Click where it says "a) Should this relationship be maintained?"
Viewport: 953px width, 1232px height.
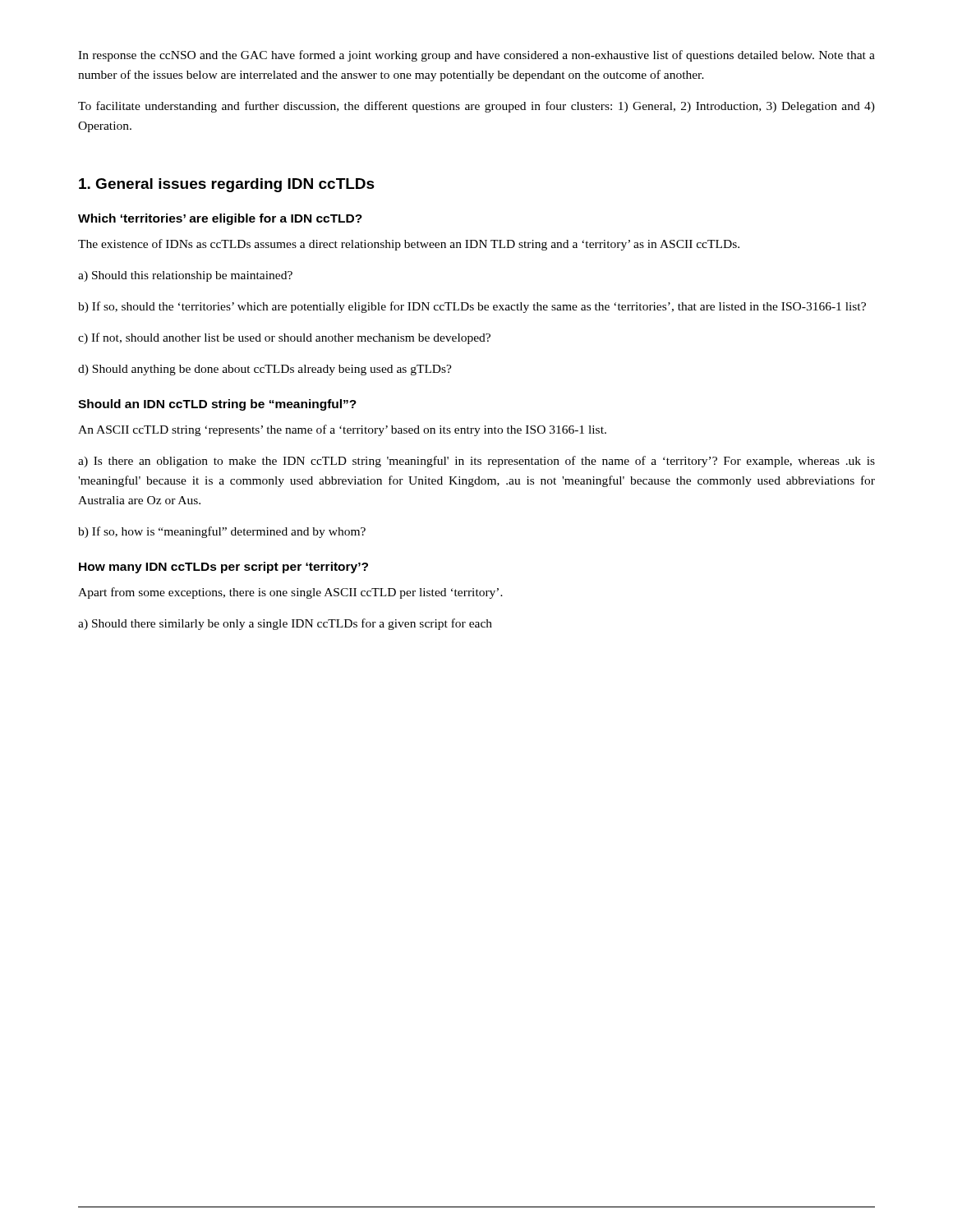click(185, 276)
